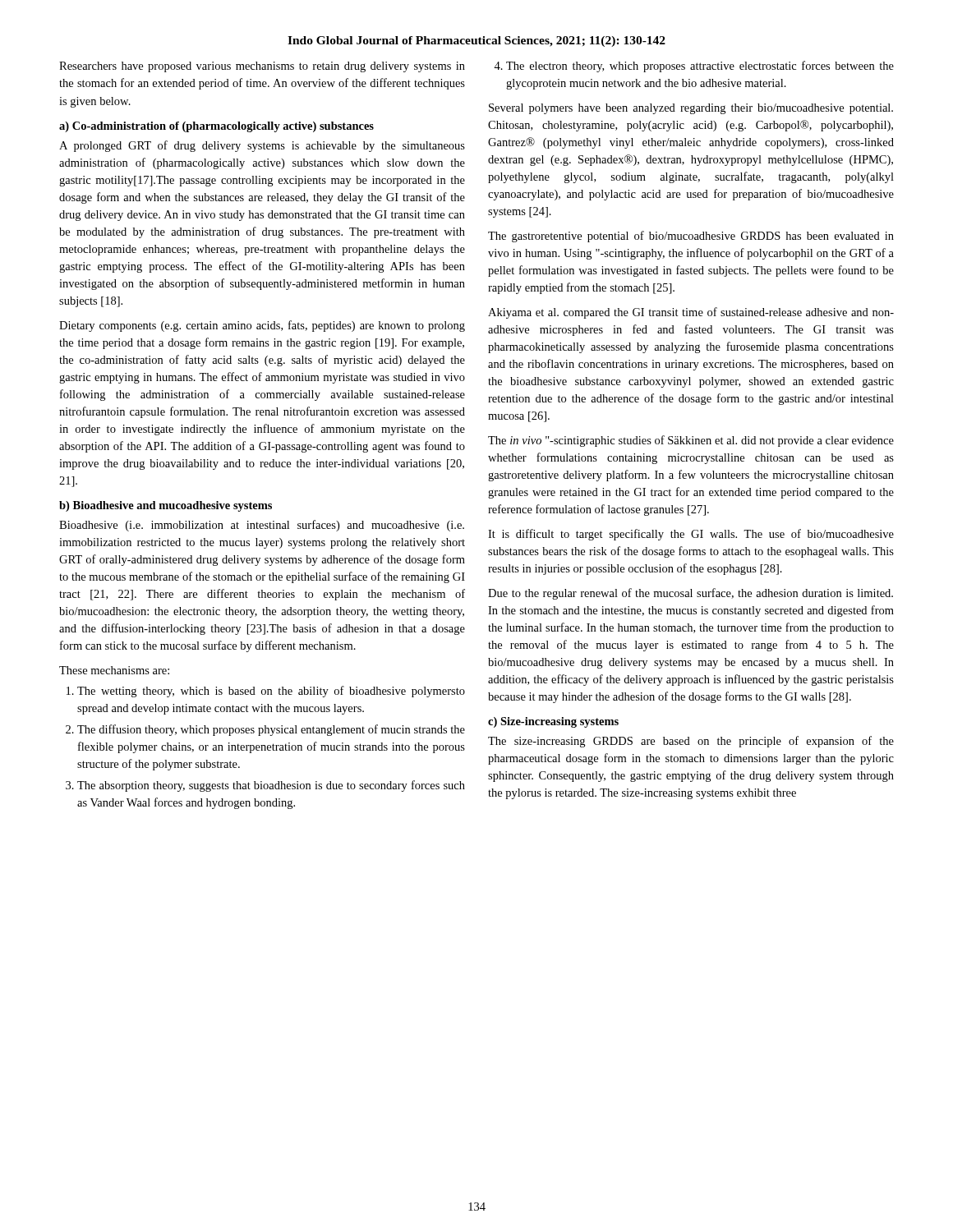Image resolution: width=953 pixels, height=1232 pixels.
Task: Locate the text "c) Size-increasing systems"
Action: [553, 722]
